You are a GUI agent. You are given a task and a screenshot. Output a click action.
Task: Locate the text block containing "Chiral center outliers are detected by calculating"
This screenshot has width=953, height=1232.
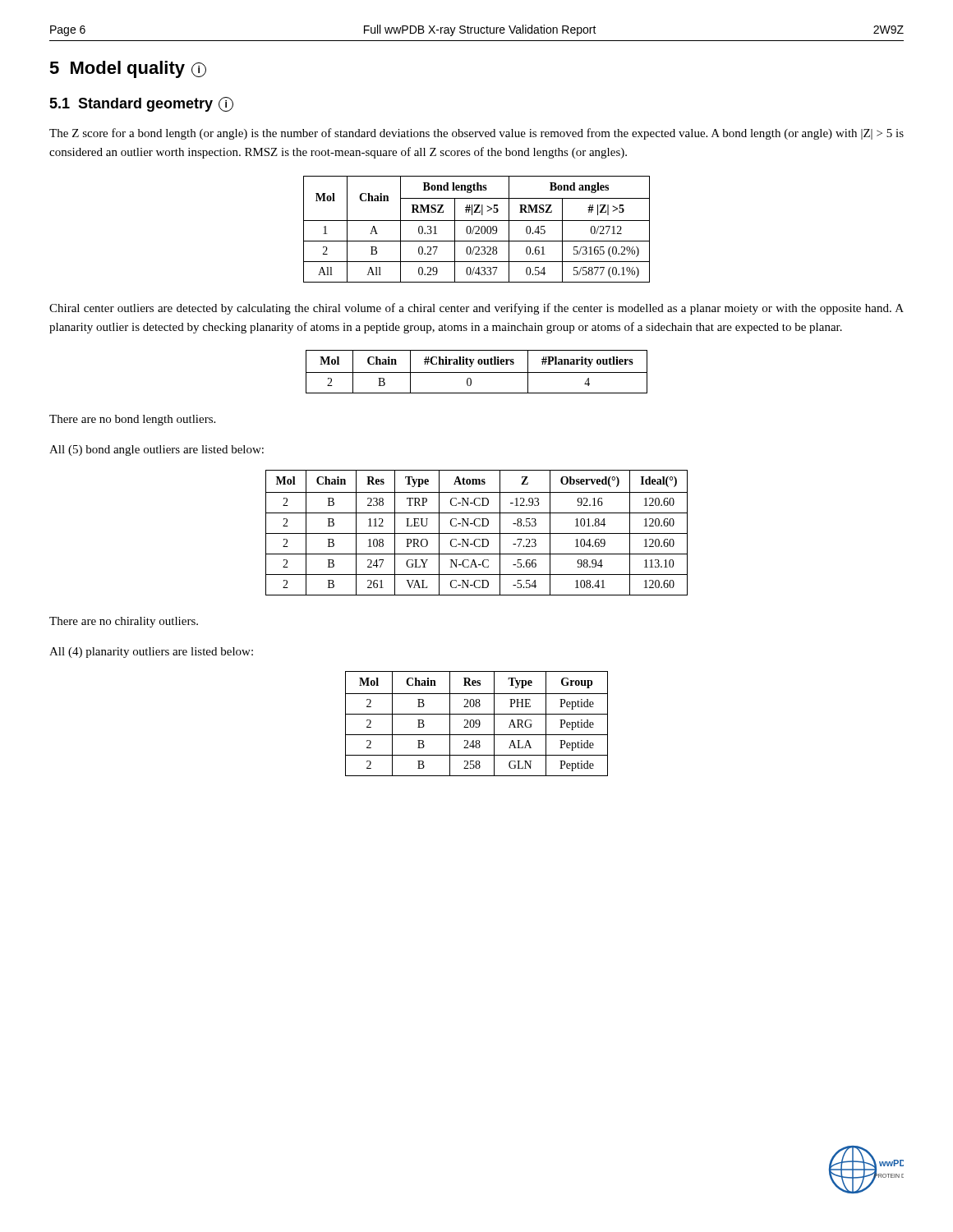[x=476, y=317]
